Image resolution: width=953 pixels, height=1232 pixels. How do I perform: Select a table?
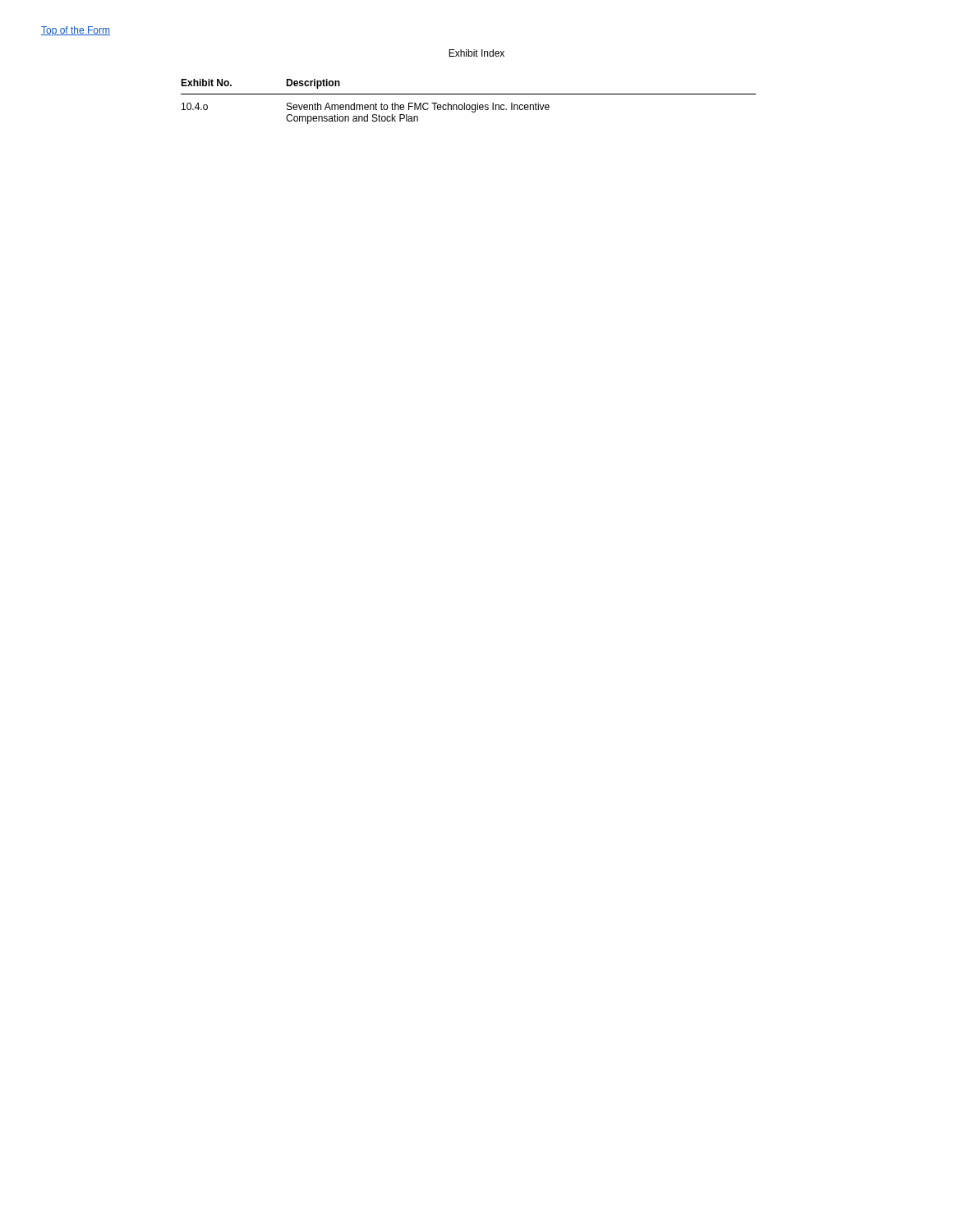tap(468, 101)
